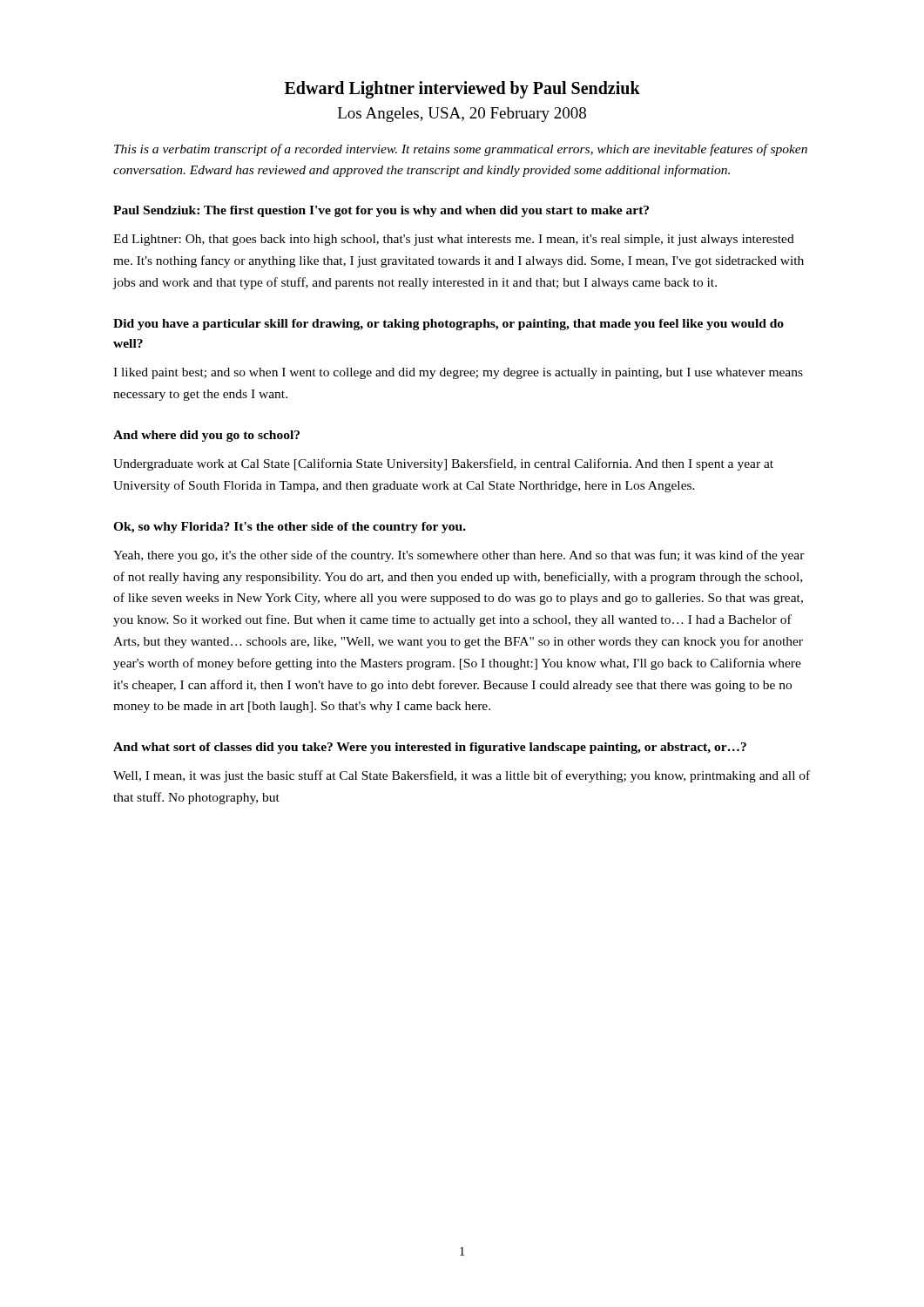Locate the section header that opens with "Los Angeles, USA,"

(x=462, y=113)
